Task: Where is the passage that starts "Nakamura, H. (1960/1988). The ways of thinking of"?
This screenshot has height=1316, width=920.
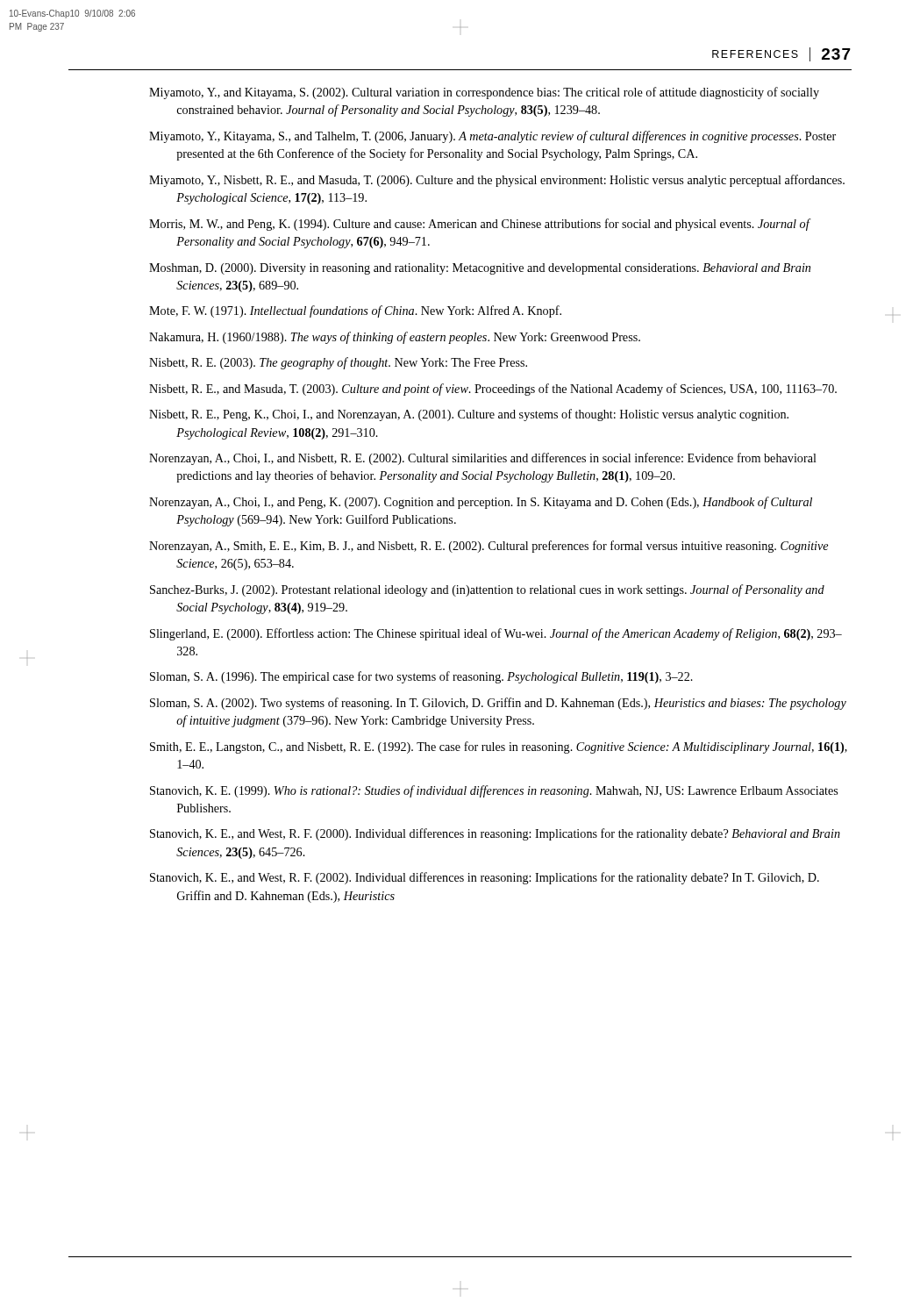Action: pos(395,337)
